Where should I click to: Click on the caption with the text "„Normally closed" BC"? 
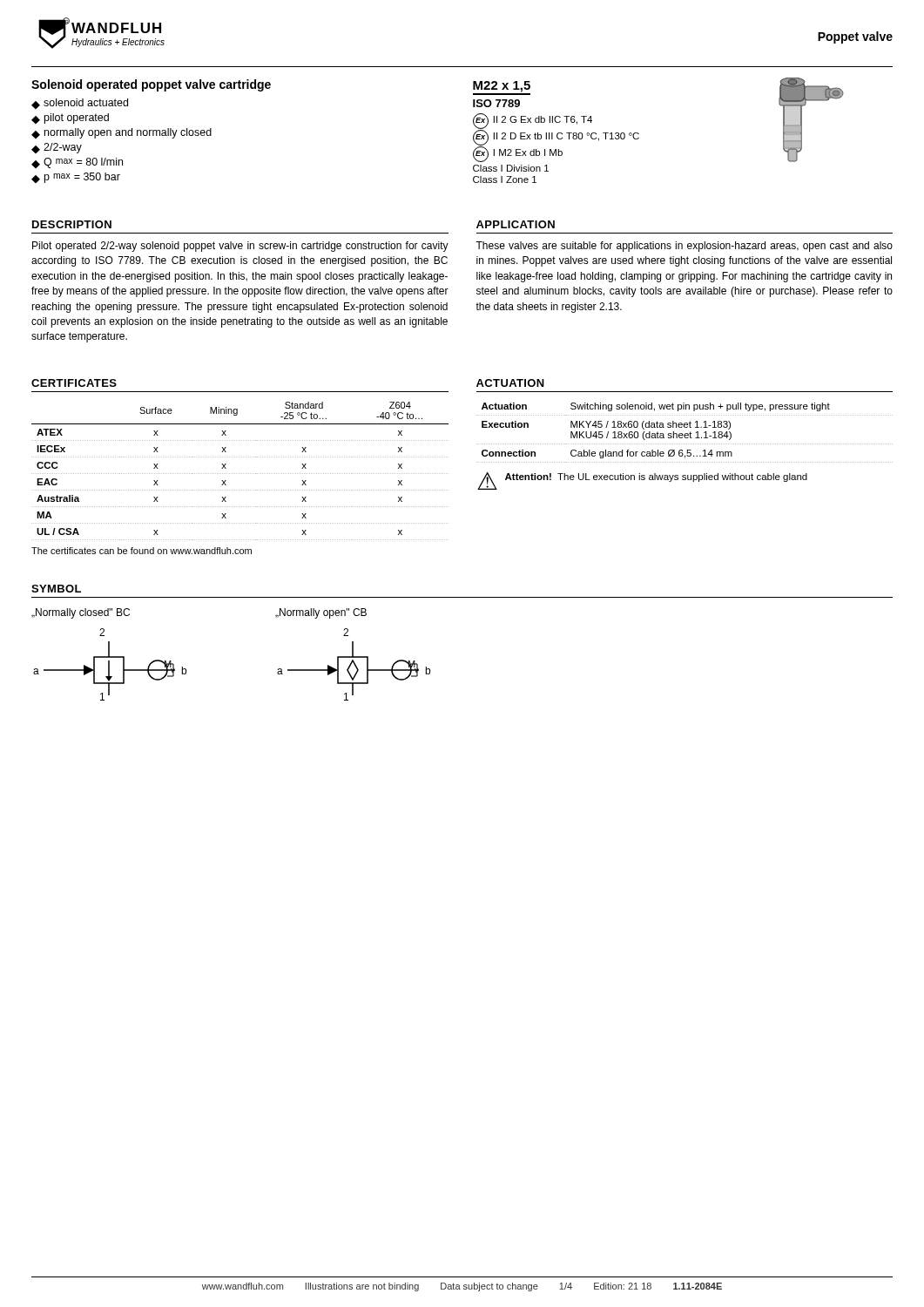point(81,612)
